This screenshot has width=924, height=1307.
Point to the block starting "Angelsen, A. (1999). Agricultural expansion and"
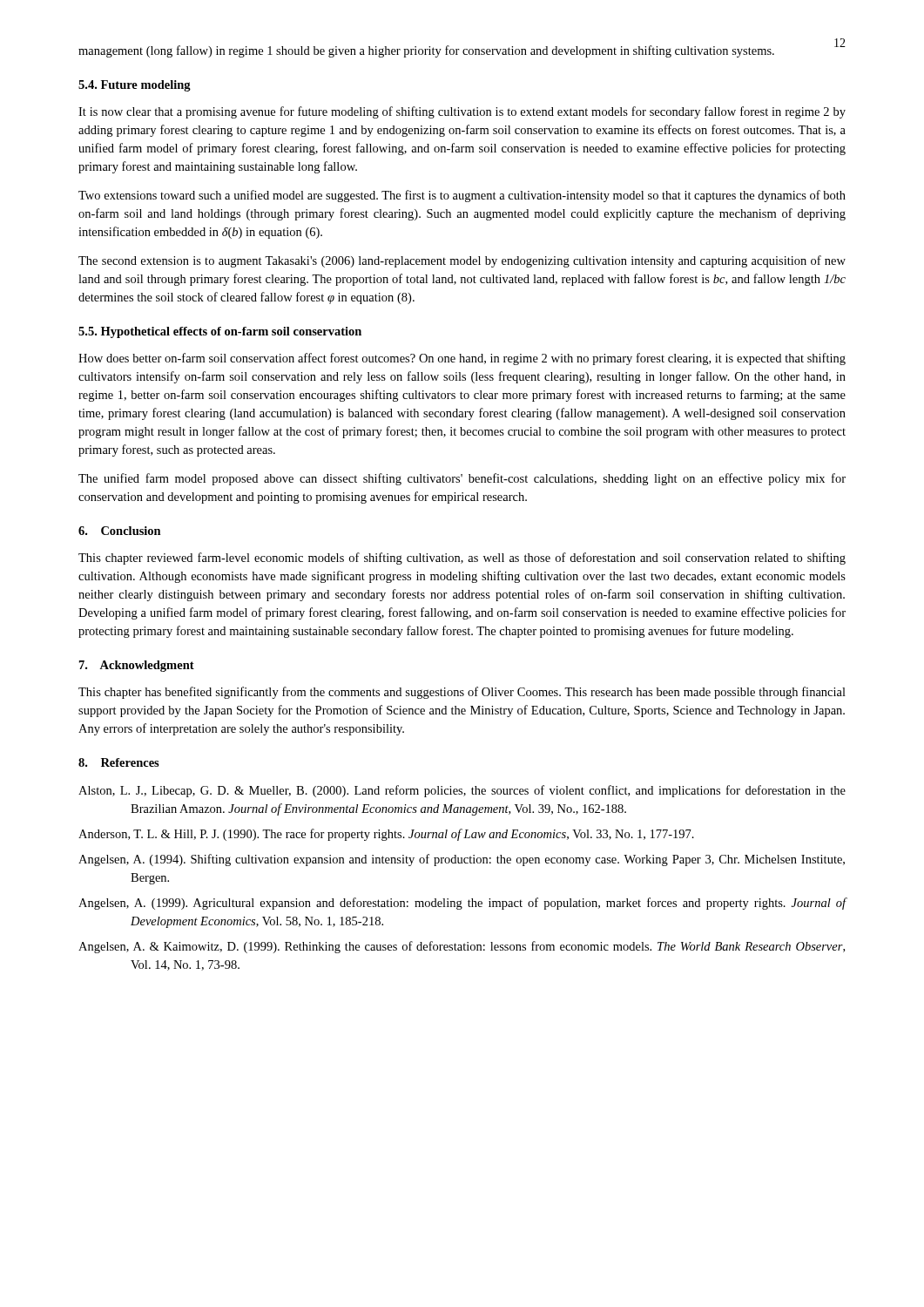pyautogui.click(x=462, y=912)
